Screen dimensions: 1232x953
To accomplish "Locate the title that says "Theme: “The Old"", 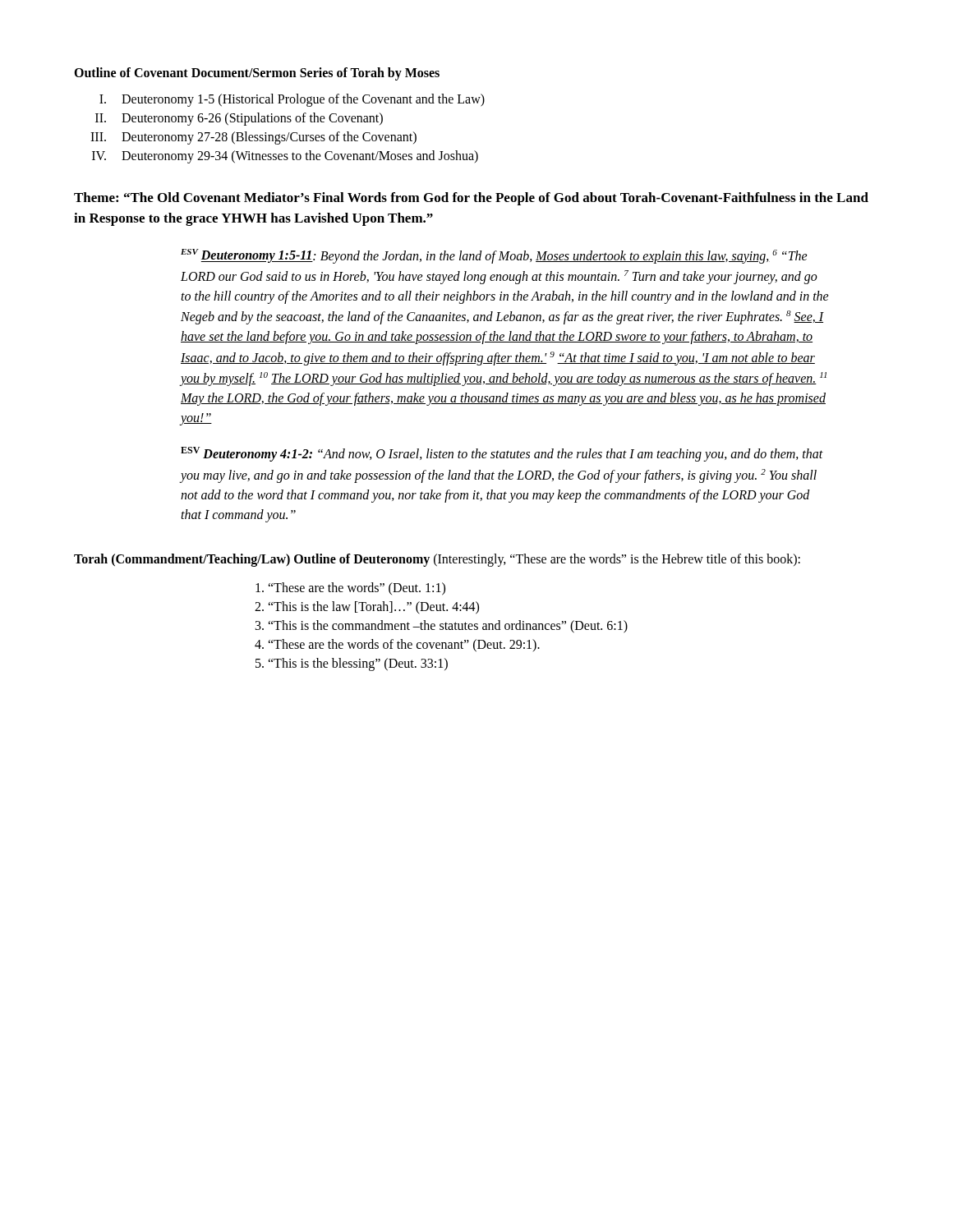I will point(471,208).
